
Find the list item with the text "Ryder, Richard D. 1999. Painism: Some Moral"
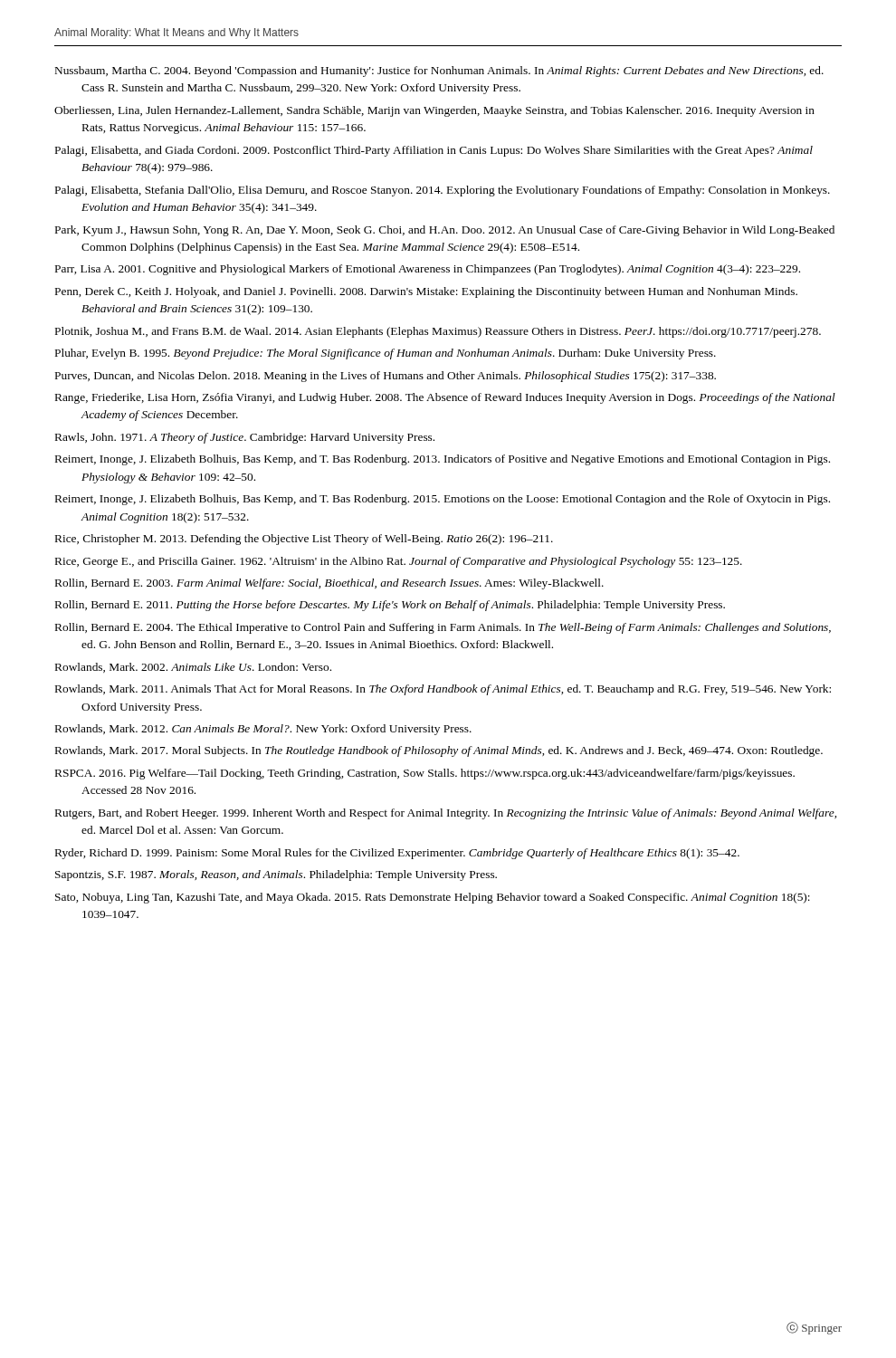pyautogui.click(x=397, y=852)
